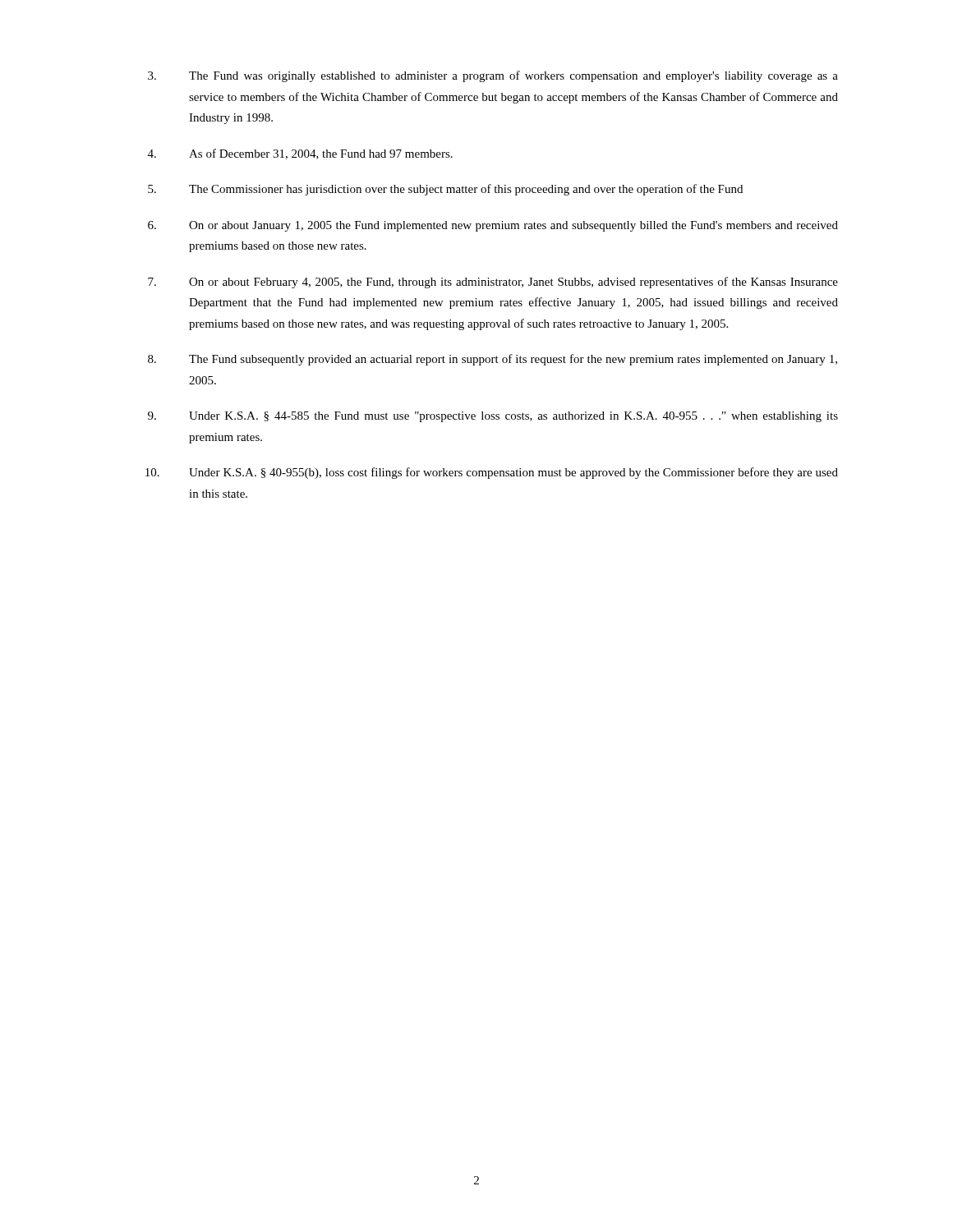The height and width of the screenshot is (1232, 953).
Task: Find the block on this page that starts "5. The Commissioner has jurisdiction"
Action: click(x=476, y=189)
